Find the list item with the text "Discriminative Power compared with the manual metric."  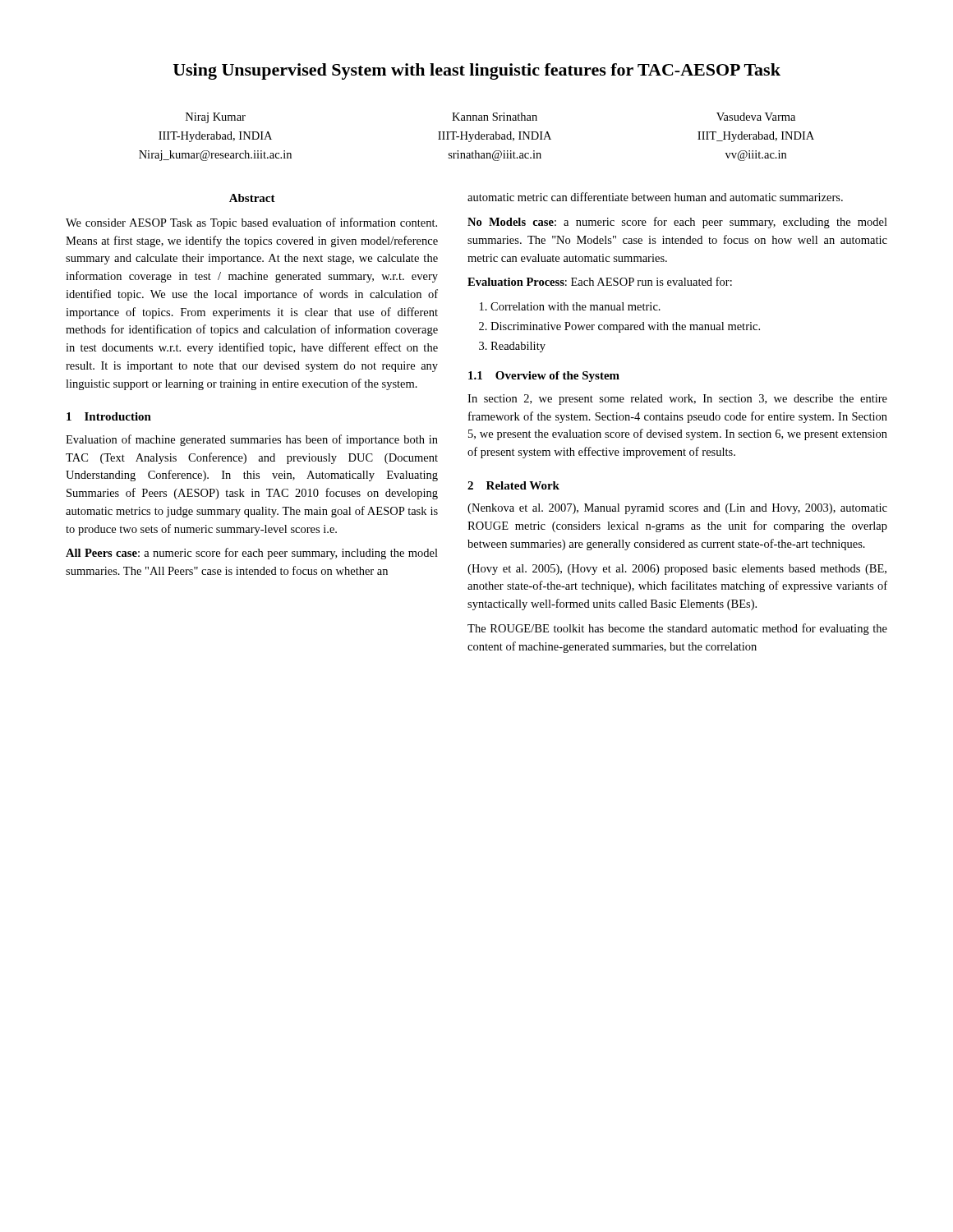point(626,326)
